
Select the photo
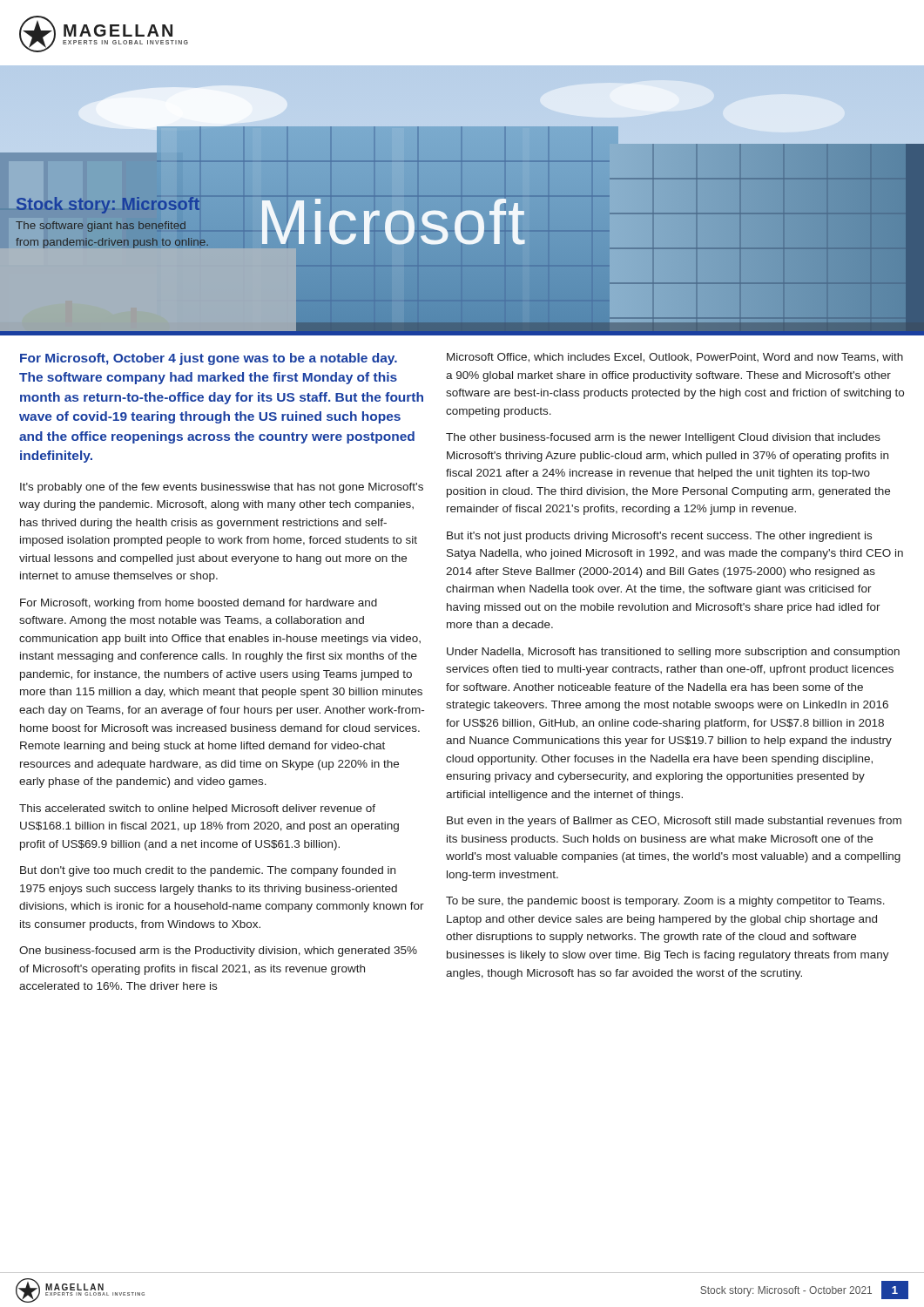click(462, 200)
